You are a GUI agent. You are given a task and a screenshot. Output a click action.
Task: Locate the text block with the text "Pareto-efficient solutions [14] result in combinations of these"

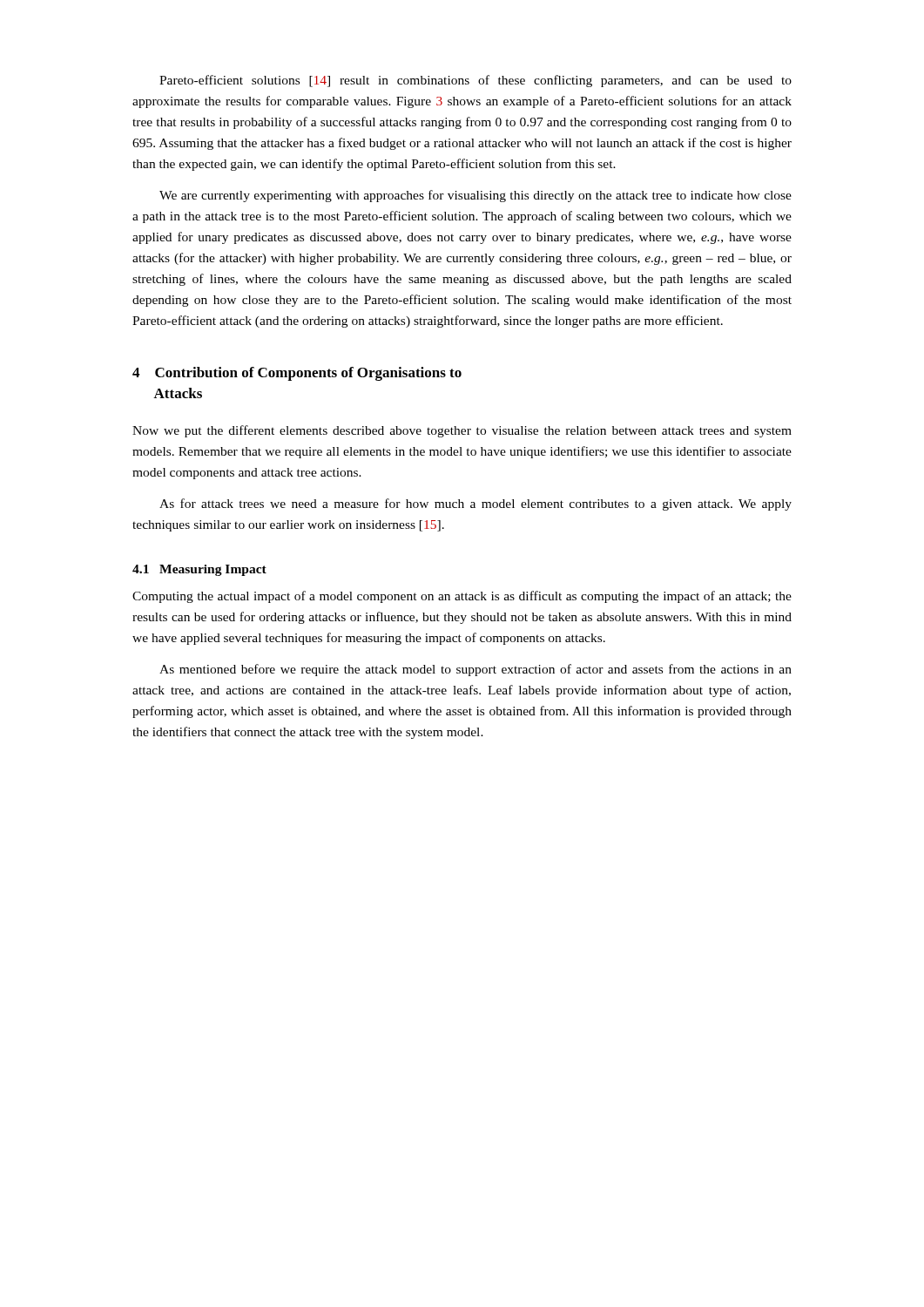click(x=462, y=122)
